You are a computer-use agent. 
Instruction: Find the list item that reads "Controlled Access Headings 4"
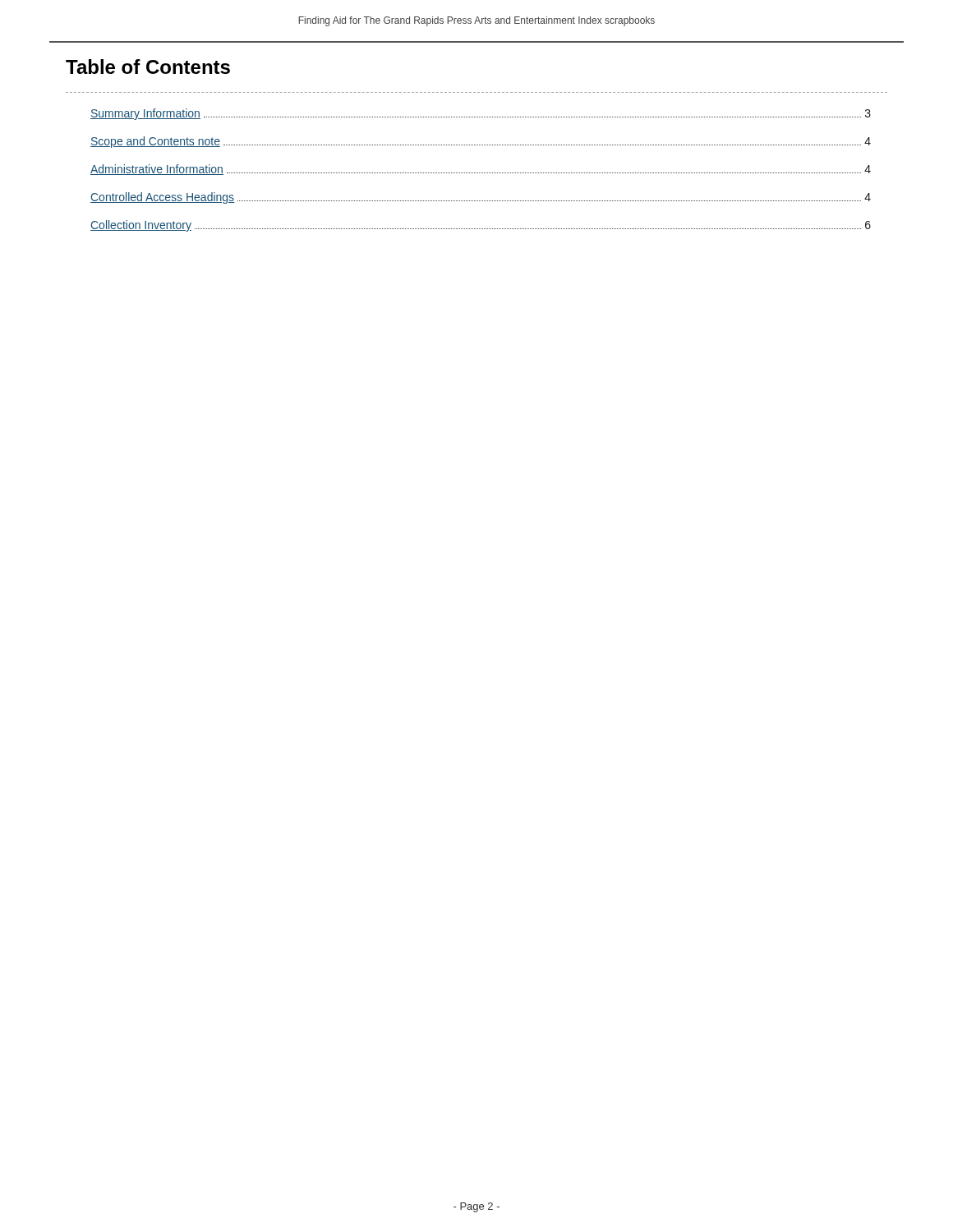click(x=481, y=197)
